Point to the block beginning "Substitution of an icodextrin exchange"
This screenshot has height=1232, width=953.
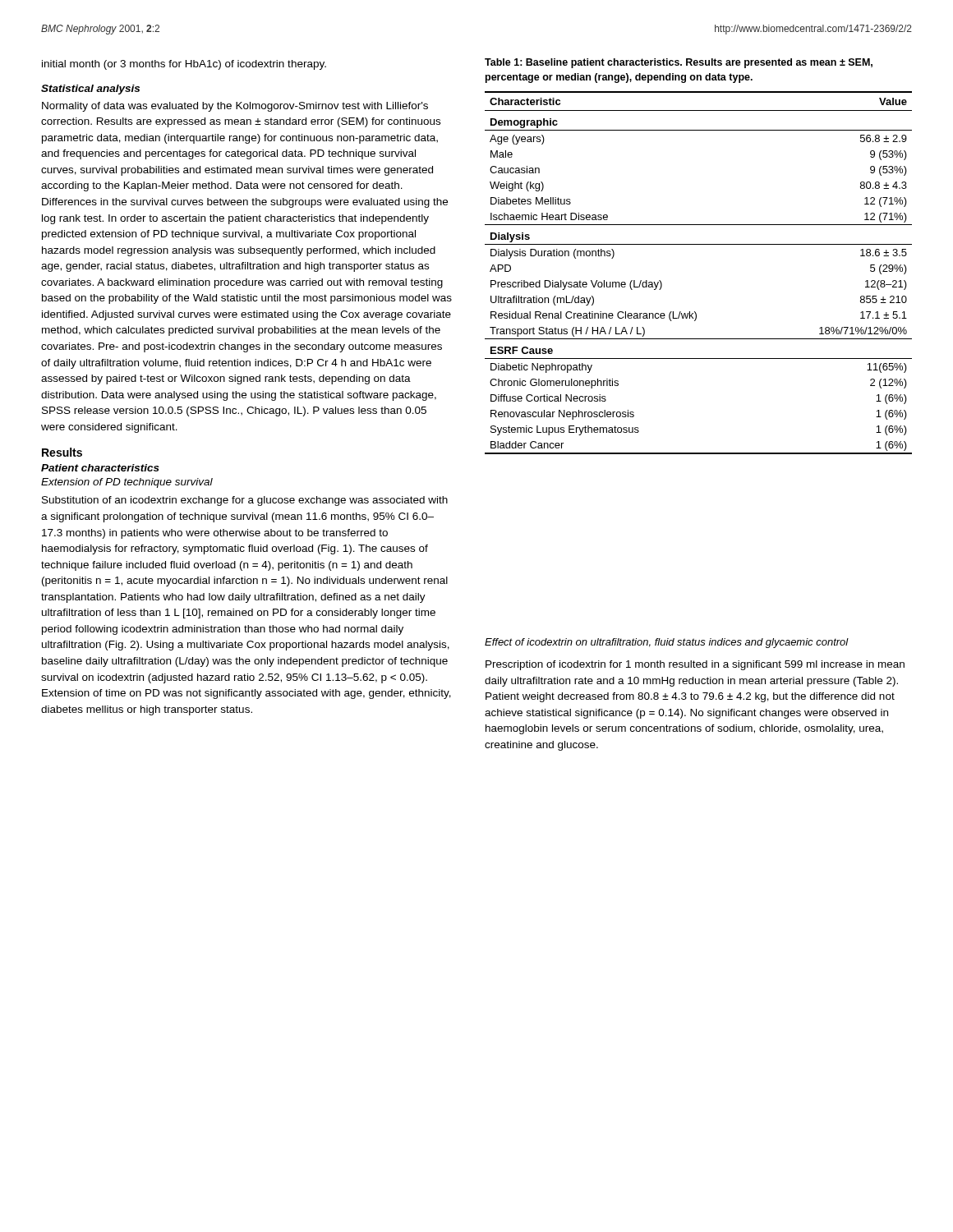coord(246,605)
